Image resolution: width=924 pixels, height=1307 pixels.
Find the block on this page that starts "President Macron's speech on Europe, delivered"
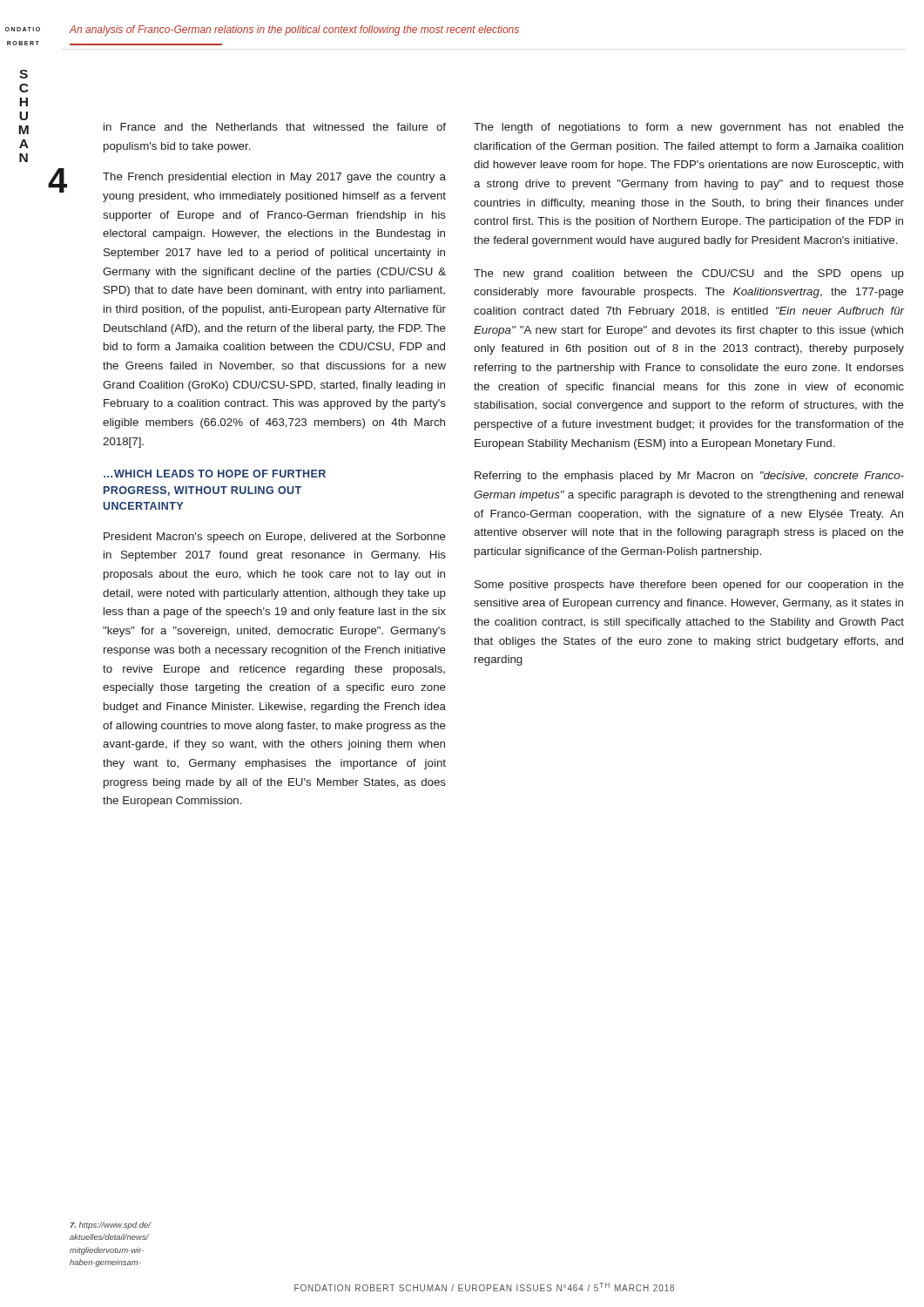click(x=274, y=669)
